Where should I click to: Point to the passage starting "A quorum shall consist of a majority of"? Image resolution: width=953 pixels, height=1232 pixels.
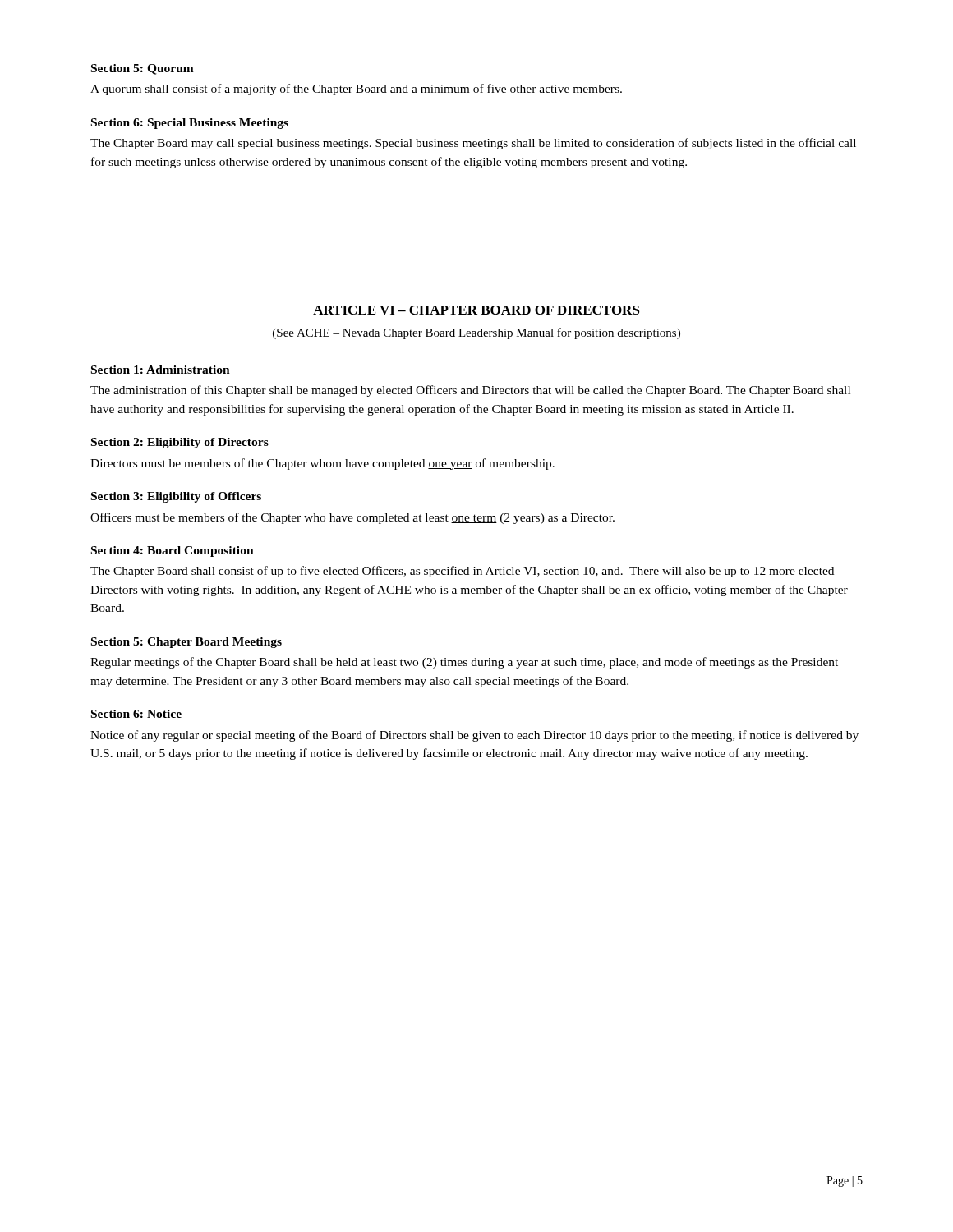coord(356,89)
